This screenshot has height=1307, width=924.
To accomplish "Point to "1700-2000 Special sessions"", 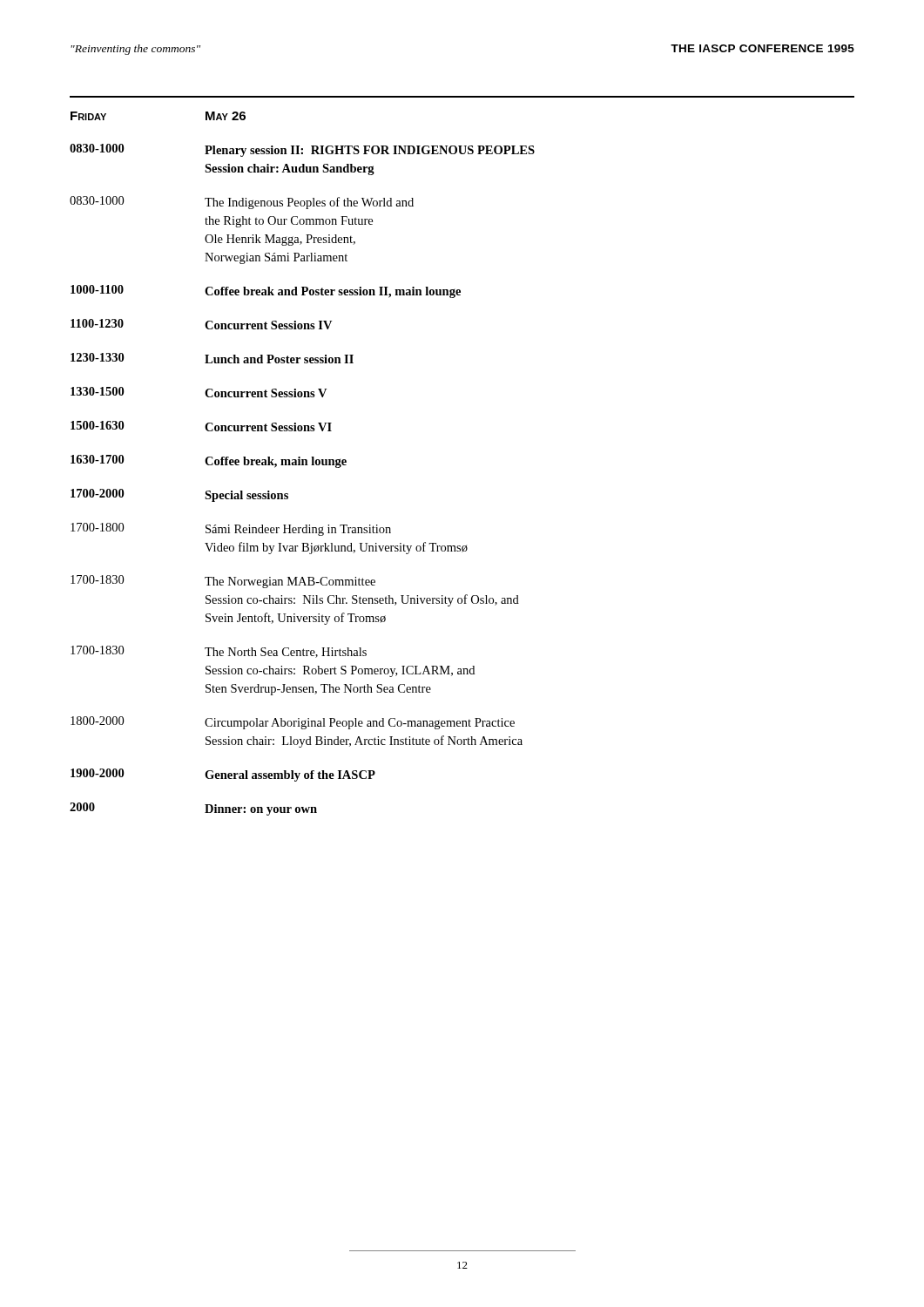I will pyautogui.click(x=101, y=495).
